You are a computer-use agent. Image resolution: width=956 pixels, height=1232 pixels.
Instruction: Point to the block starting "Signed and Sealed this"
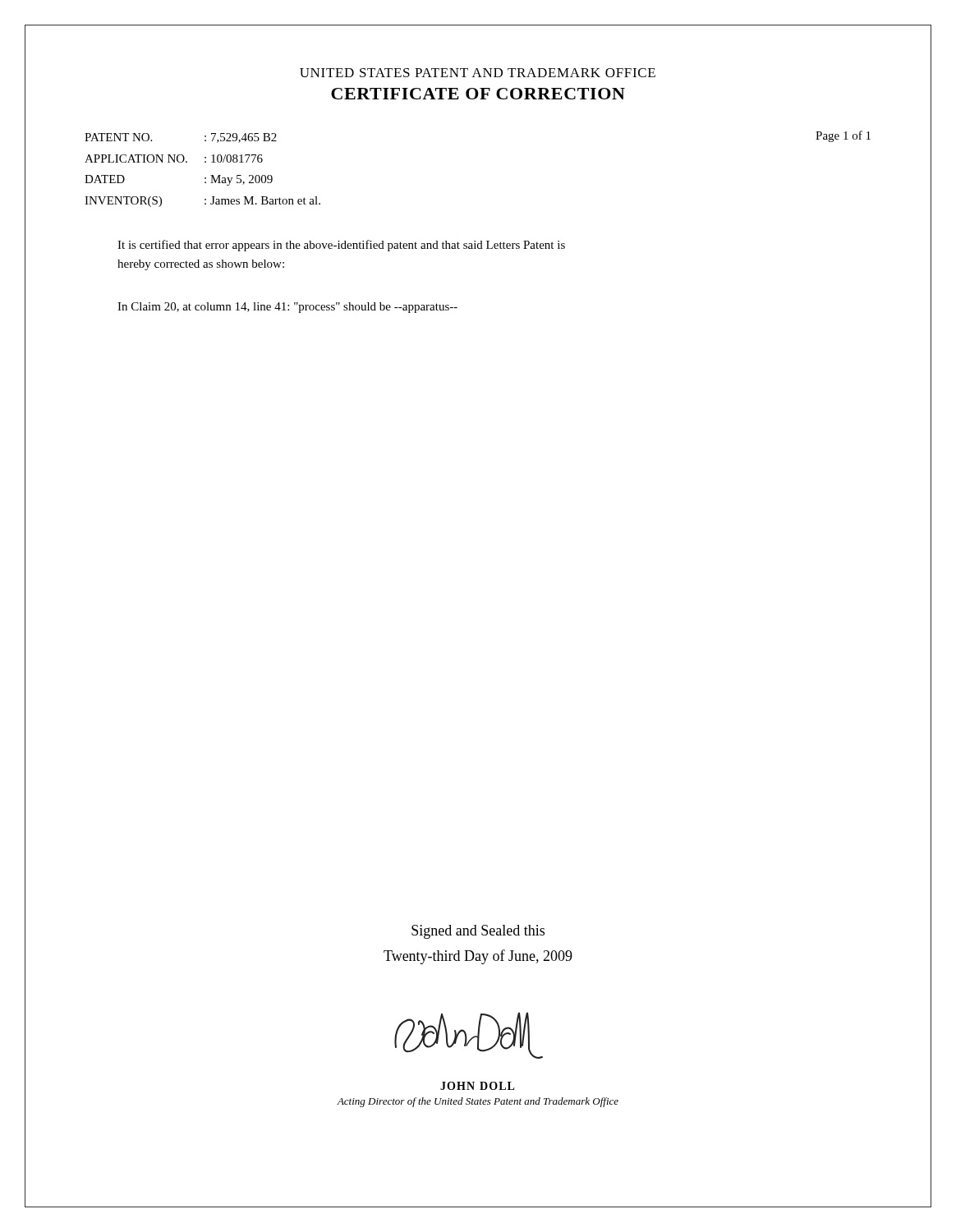[478, 931]
